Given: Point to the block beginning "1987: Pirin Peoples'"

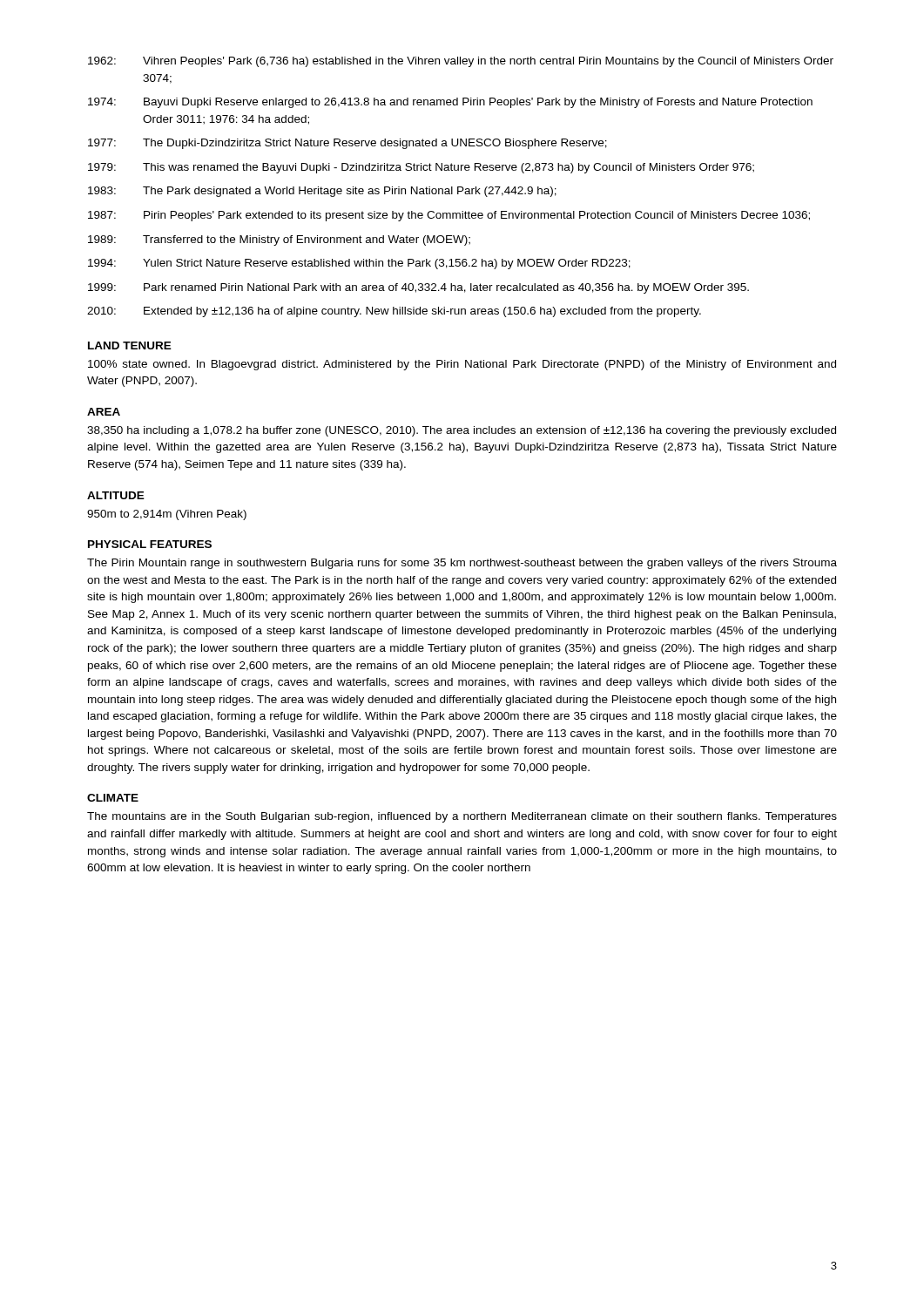Looking at the screenshot, I should click(462, 215).
